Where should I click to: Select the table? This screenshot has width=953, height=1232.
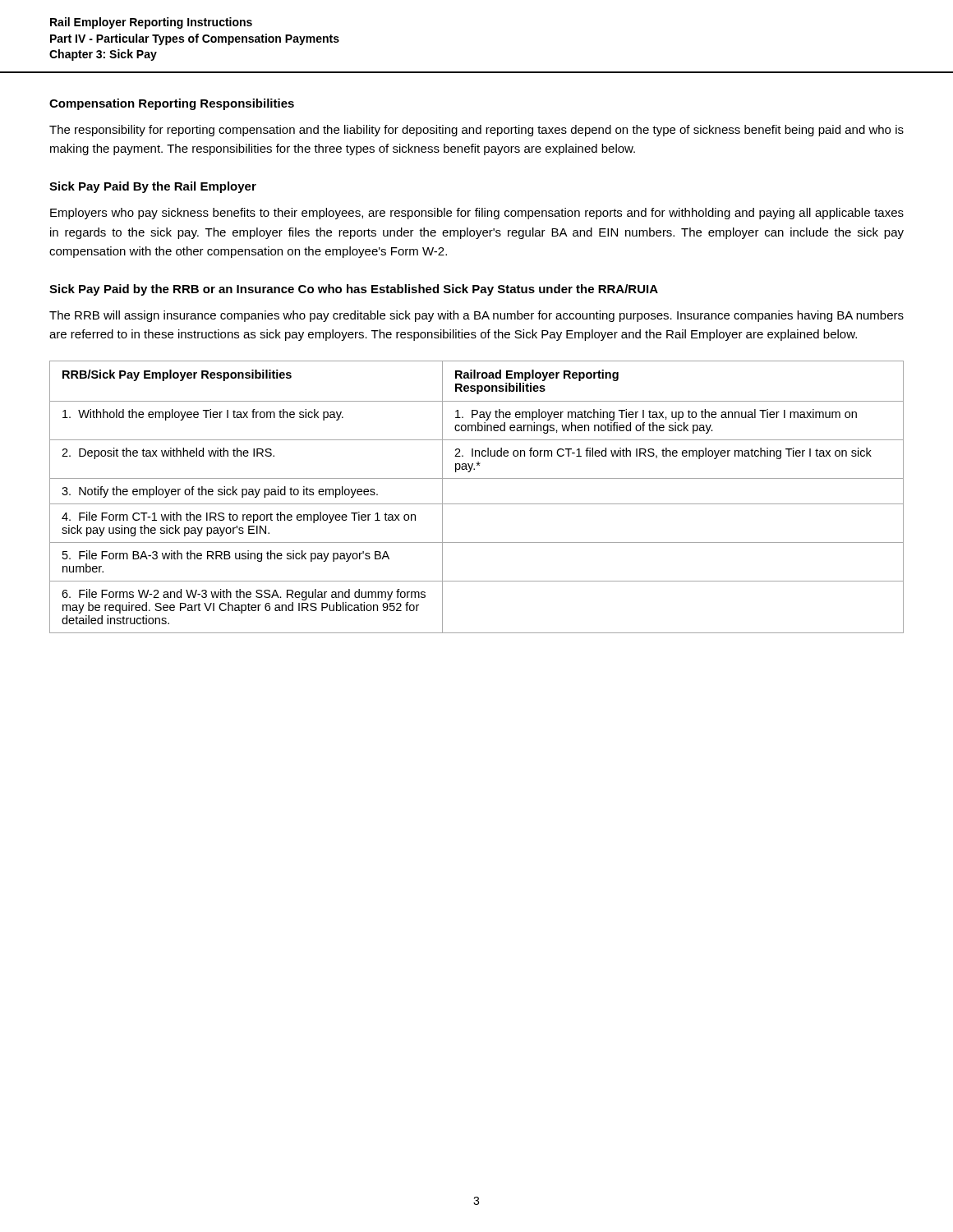tap(476, 497)
